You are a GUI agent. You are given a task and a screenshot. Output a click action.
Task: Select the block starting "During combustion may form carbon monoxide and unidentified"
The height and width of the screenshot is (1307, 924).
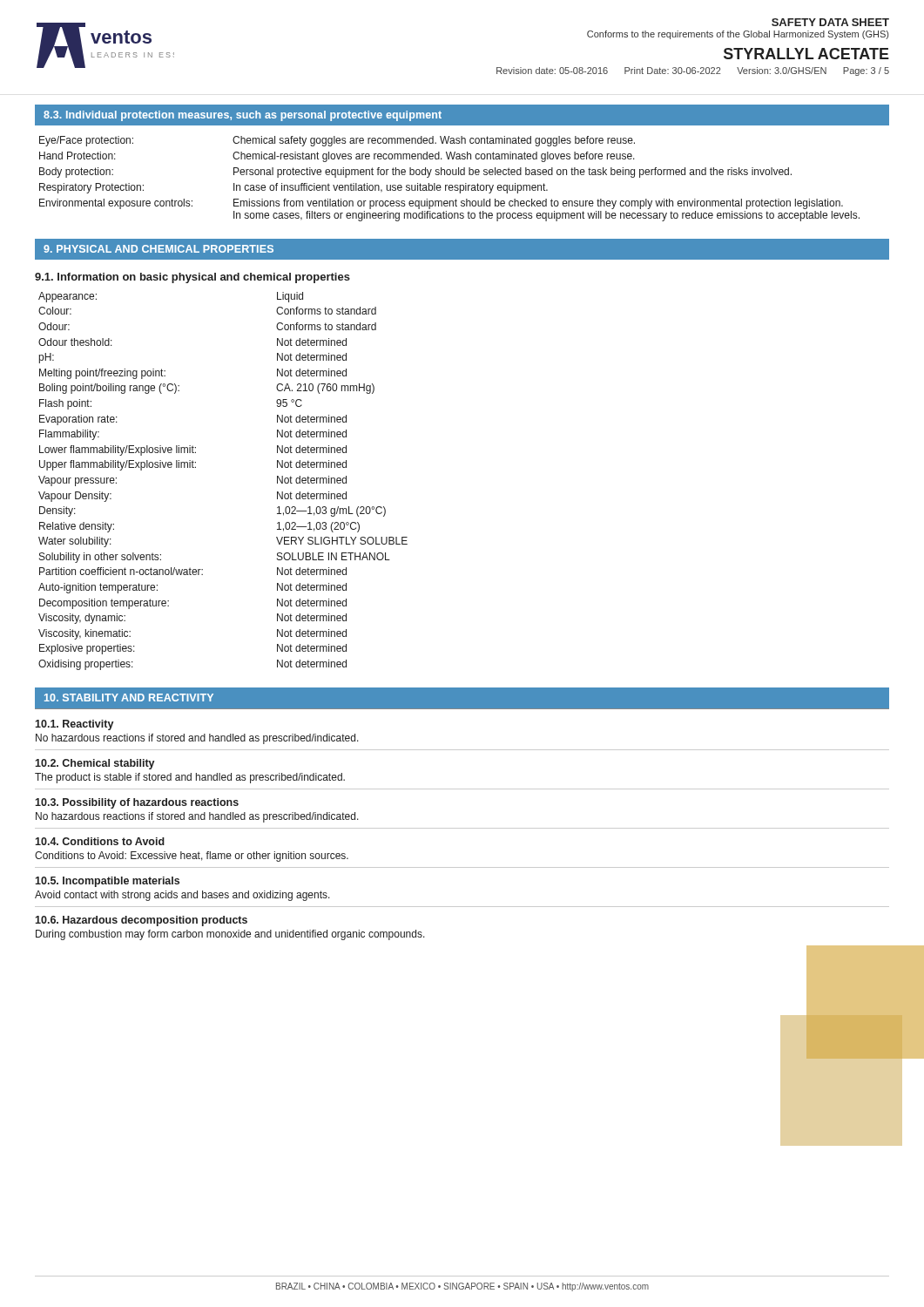tap(230, 934)
